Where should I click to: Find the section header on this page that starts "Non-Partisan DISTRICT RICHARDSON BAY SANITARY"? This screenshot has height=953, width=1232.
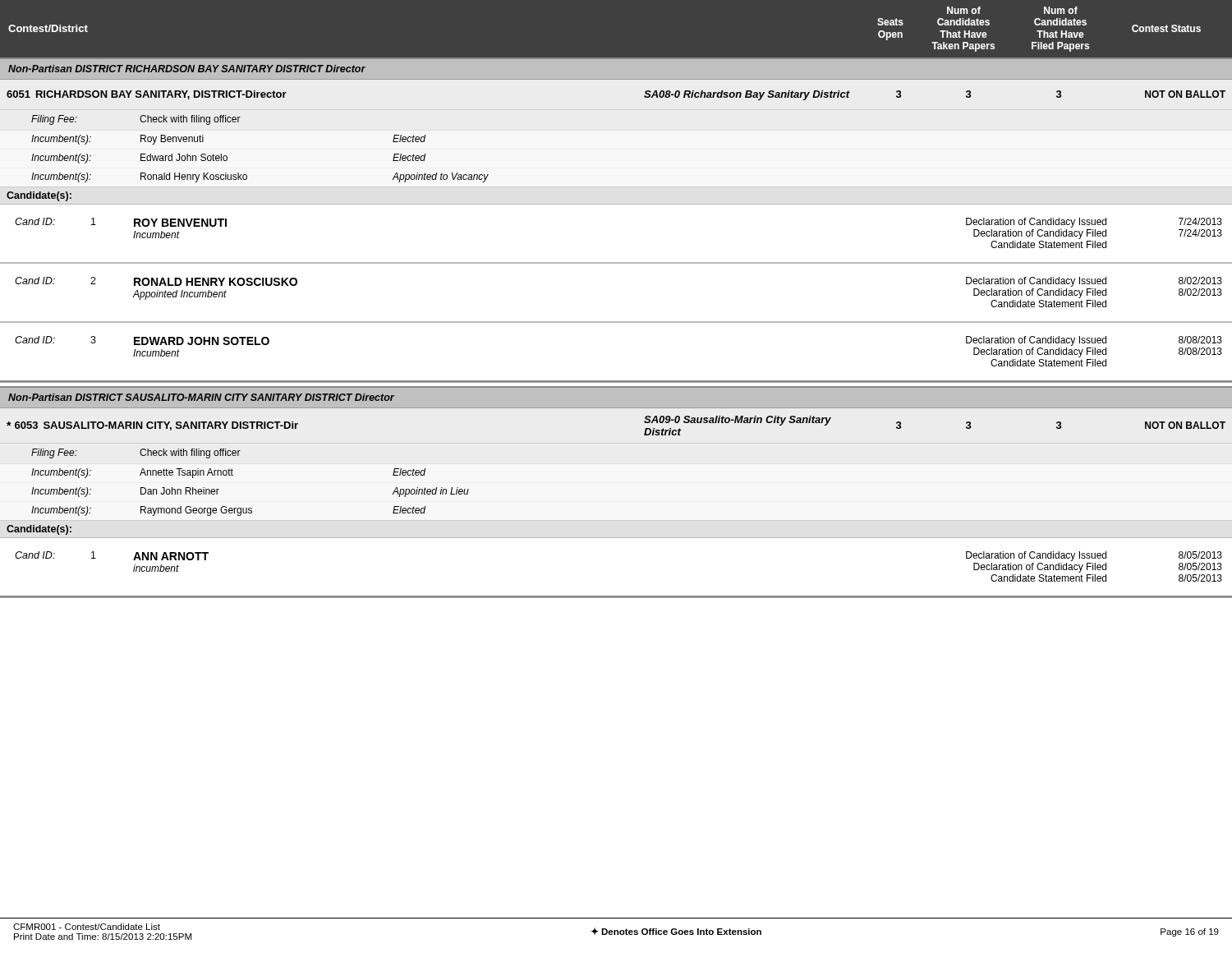point(187,69)
